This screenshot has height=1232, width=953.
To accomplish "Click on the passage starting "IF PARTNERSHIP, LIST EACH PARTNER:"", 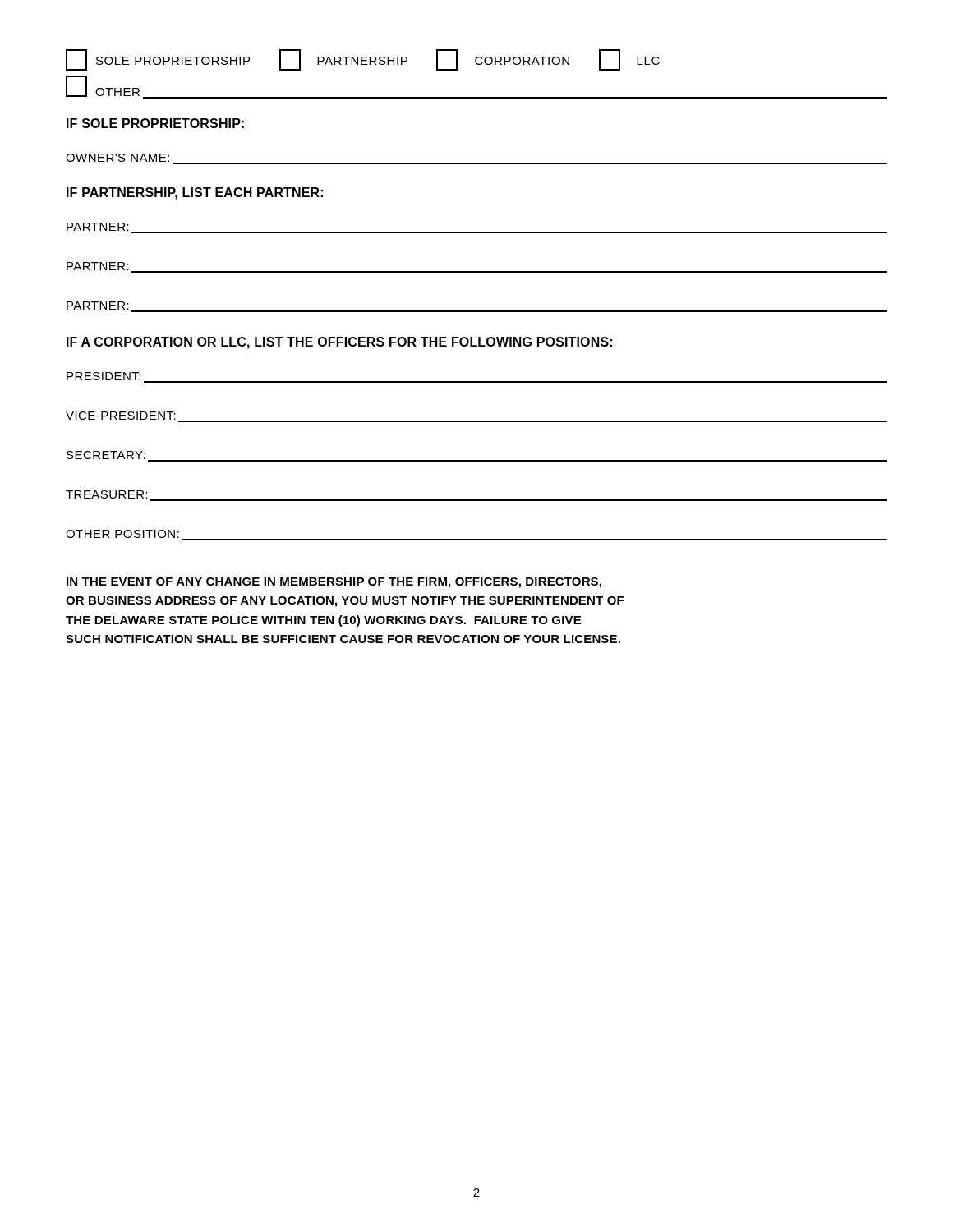I will (x=195, y=193).
